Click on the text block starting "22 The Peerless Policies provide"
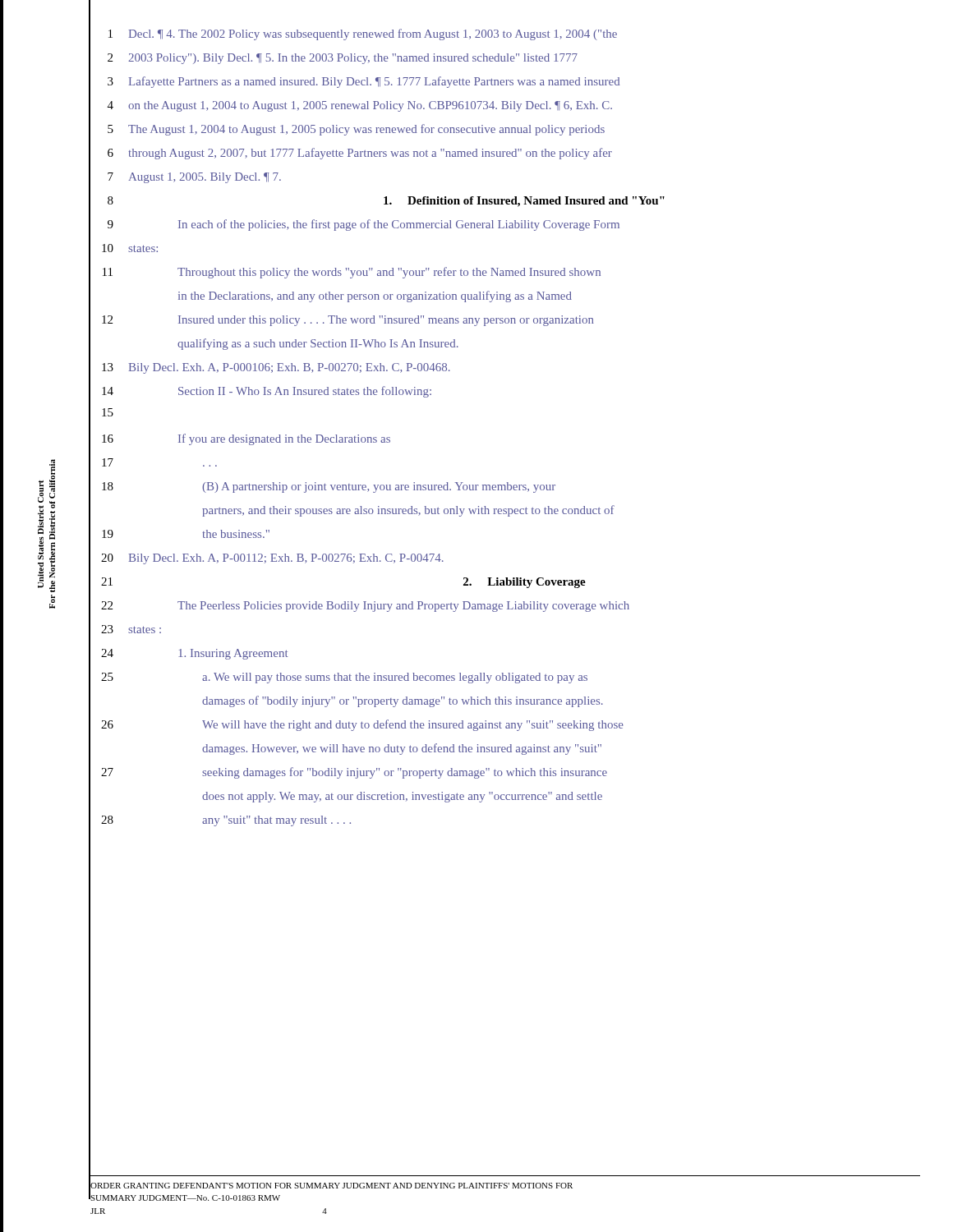The image size is (953, 1232). click(505, 608)
